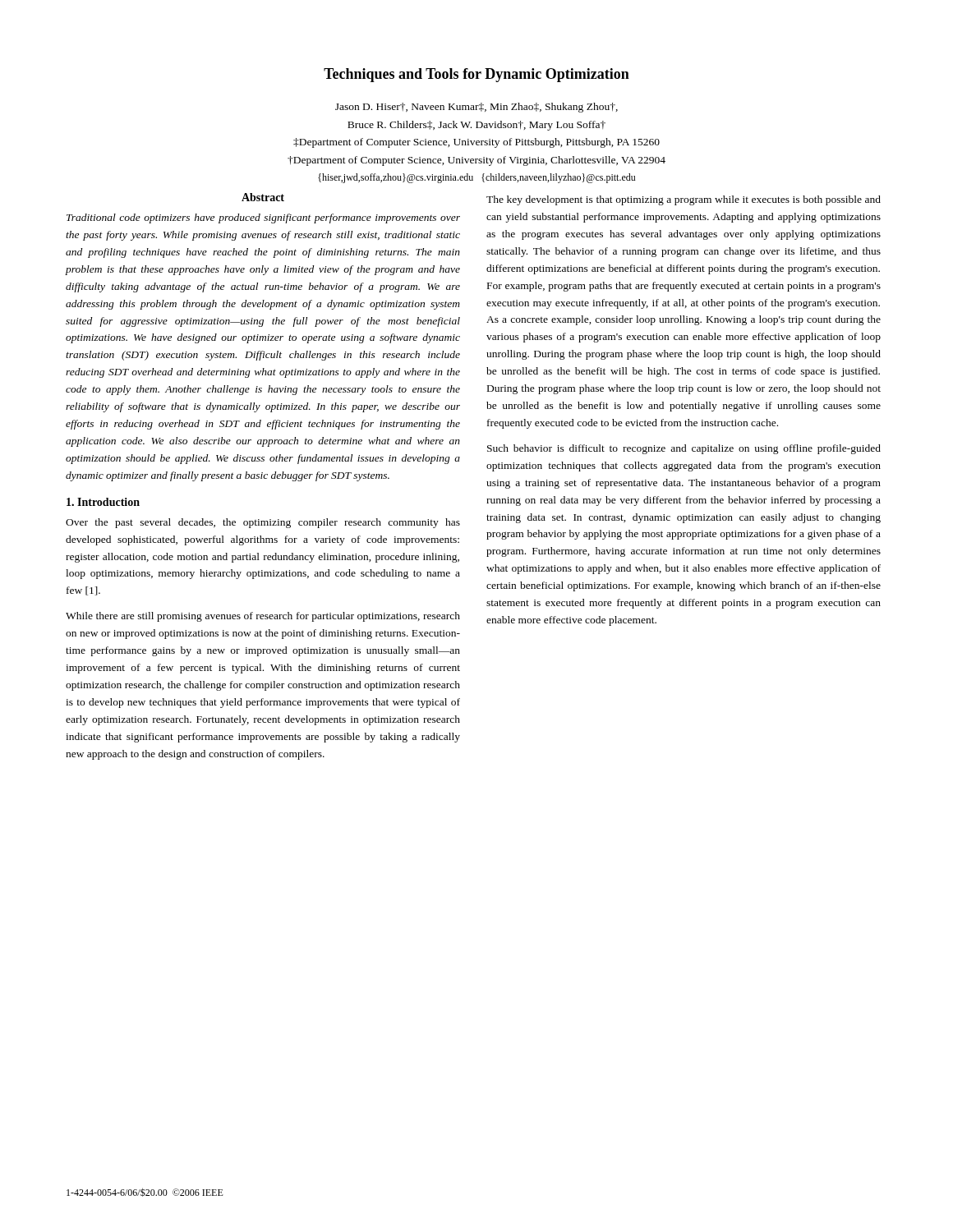This screenshot has height=1232, width=953.
Task: Select the element starting "Traditional code optimizers have produced significant performance improvements"
Action: pos(263,346)
